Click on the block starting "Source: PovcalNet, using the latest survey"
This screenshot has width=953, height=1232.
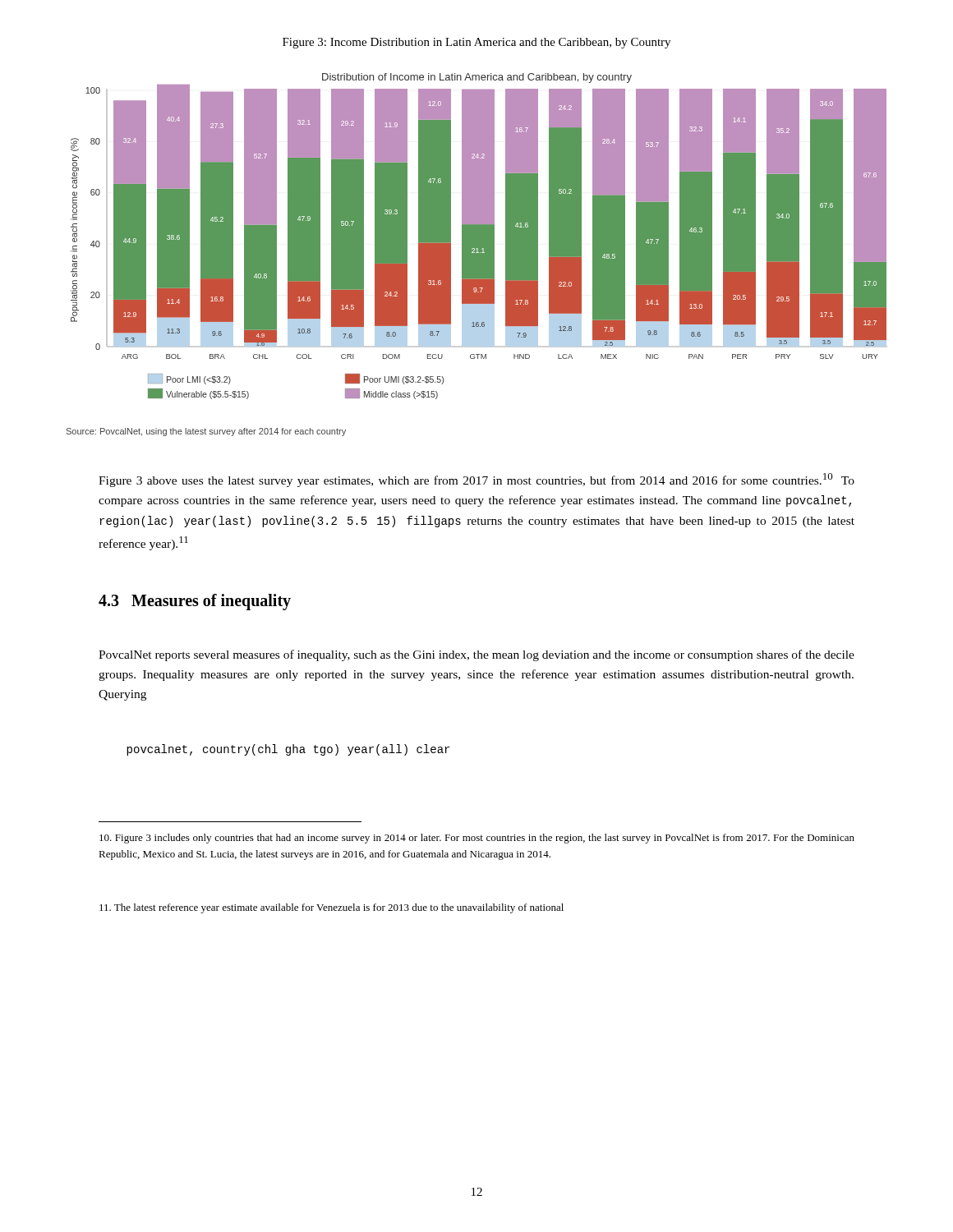tap(206, 431)
